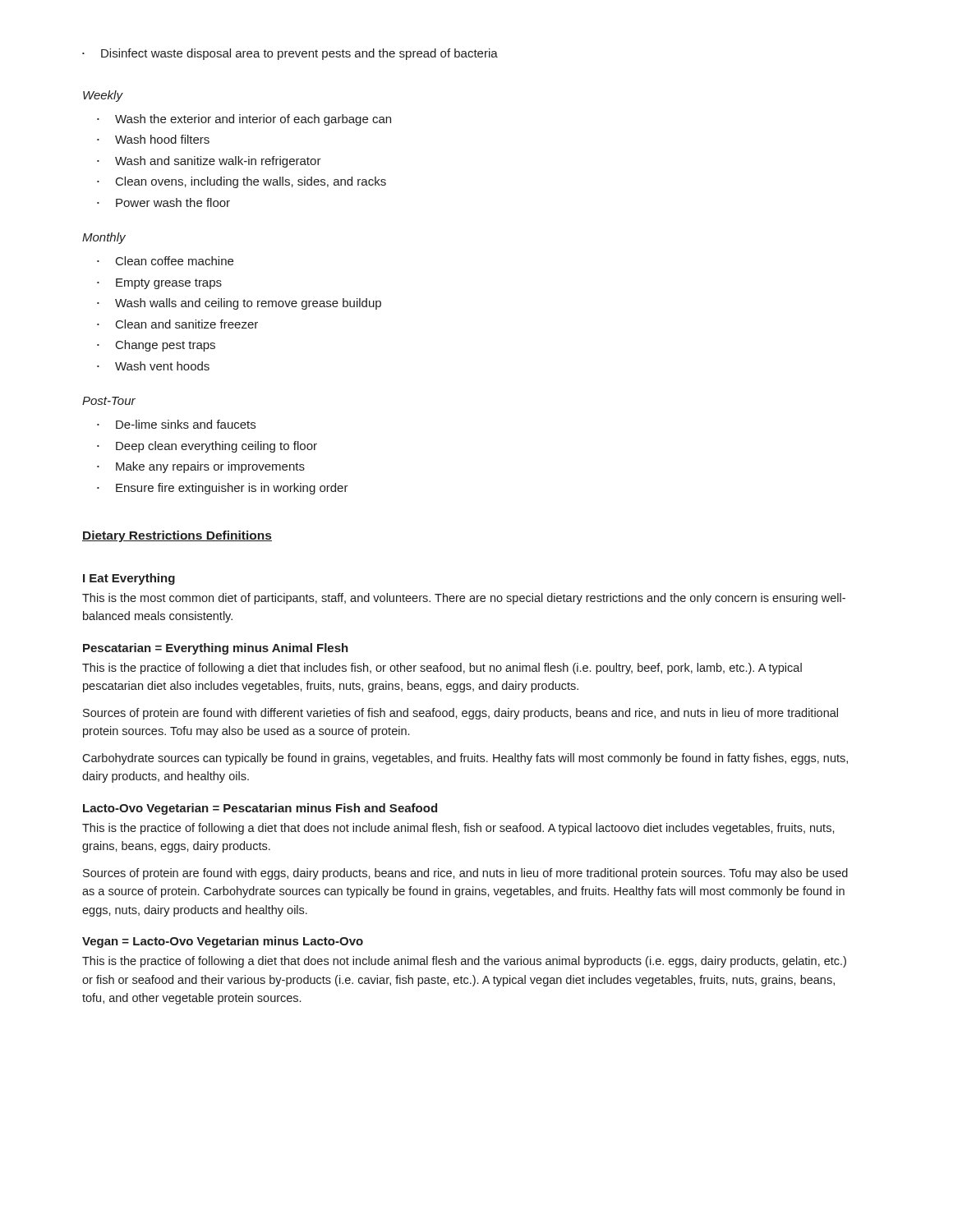This screenshot has width=953, height=1232.
Task: Locate the list item that reads "• Disinfect waste disposal area"
Action: 290,54
